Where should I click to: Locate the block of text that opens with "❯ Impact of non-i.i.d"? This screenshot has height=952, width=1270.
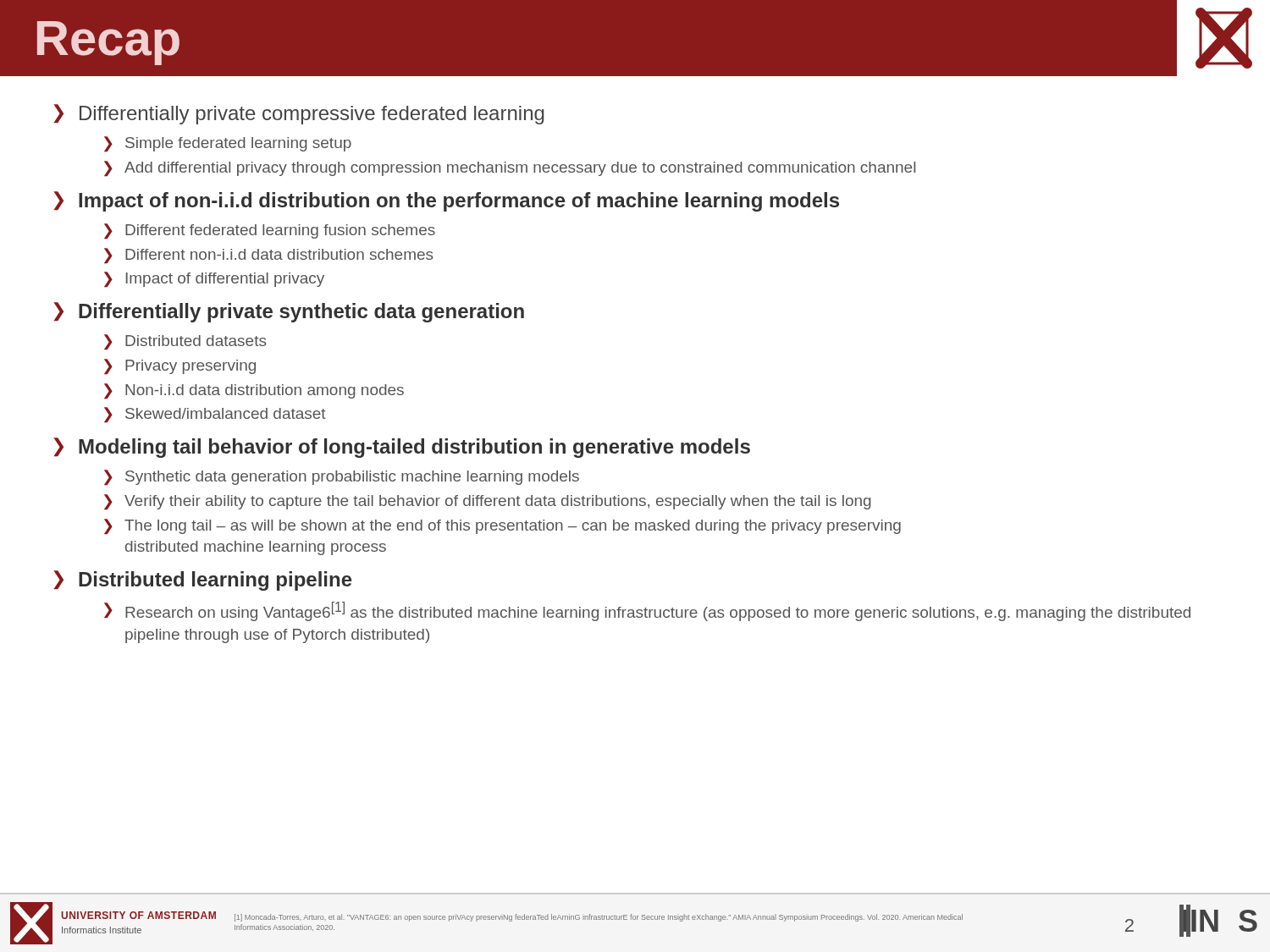445,200
